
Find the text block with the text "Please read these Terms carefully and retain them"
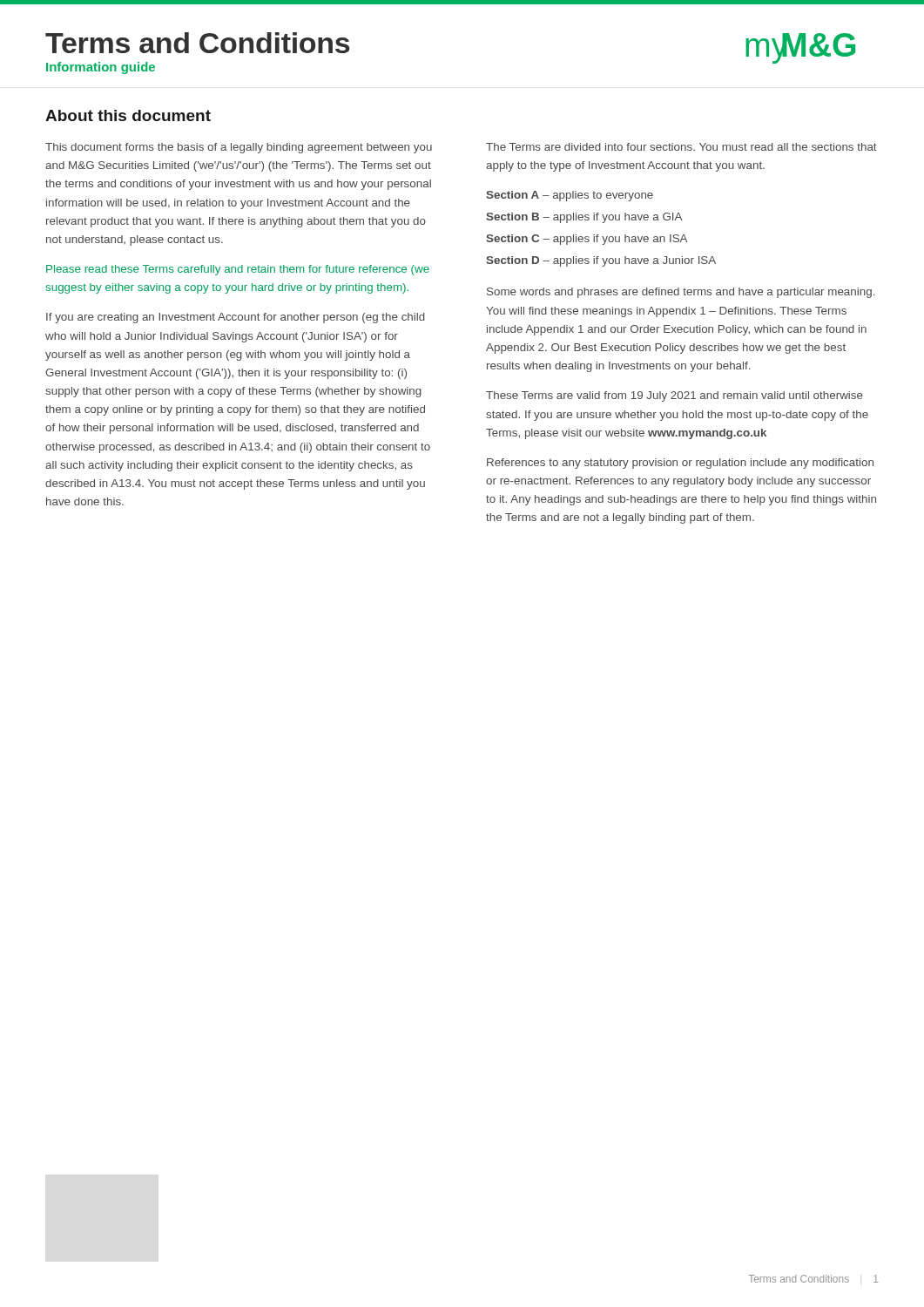coord(237,278)
